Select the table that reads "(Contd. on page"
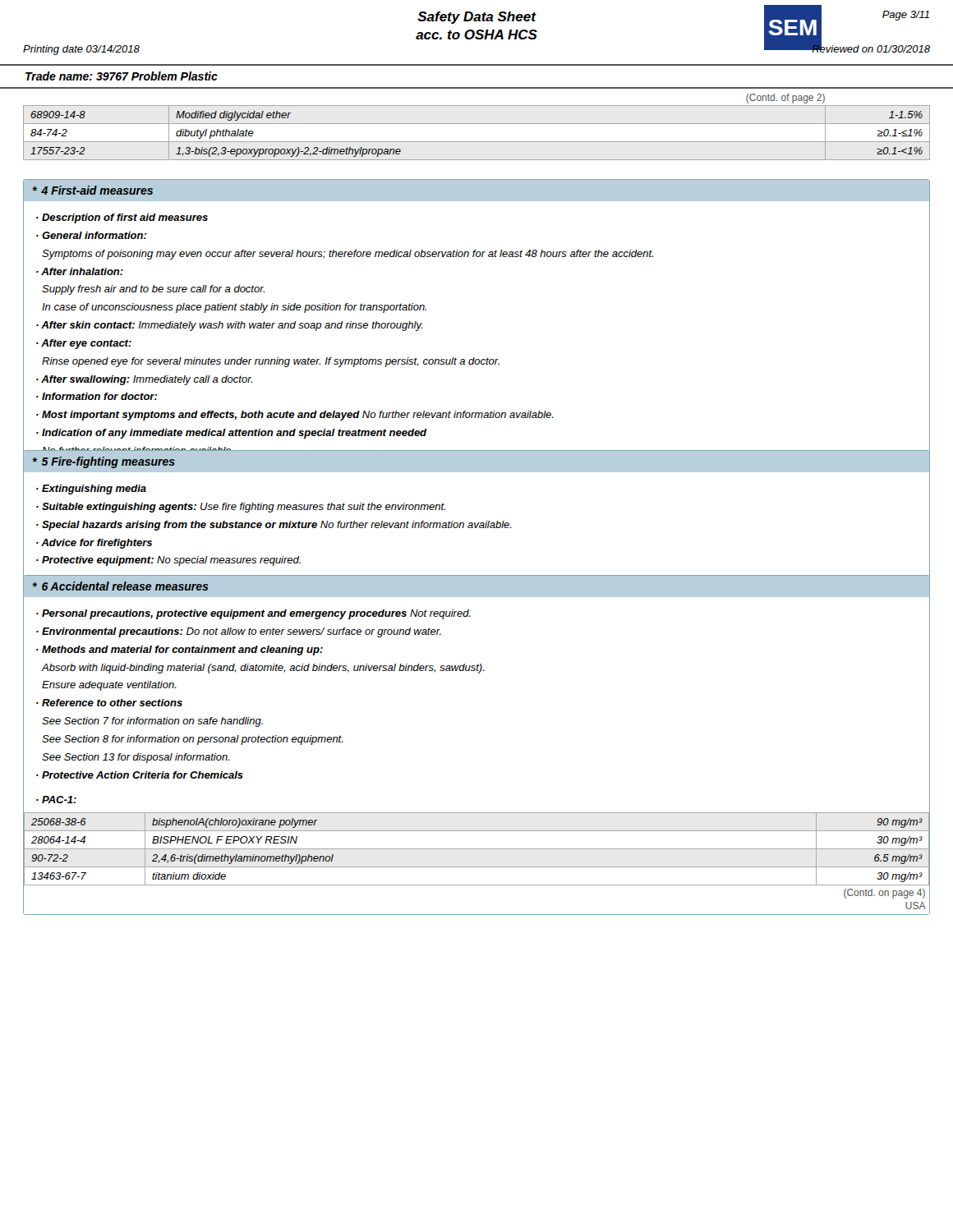 476,863
